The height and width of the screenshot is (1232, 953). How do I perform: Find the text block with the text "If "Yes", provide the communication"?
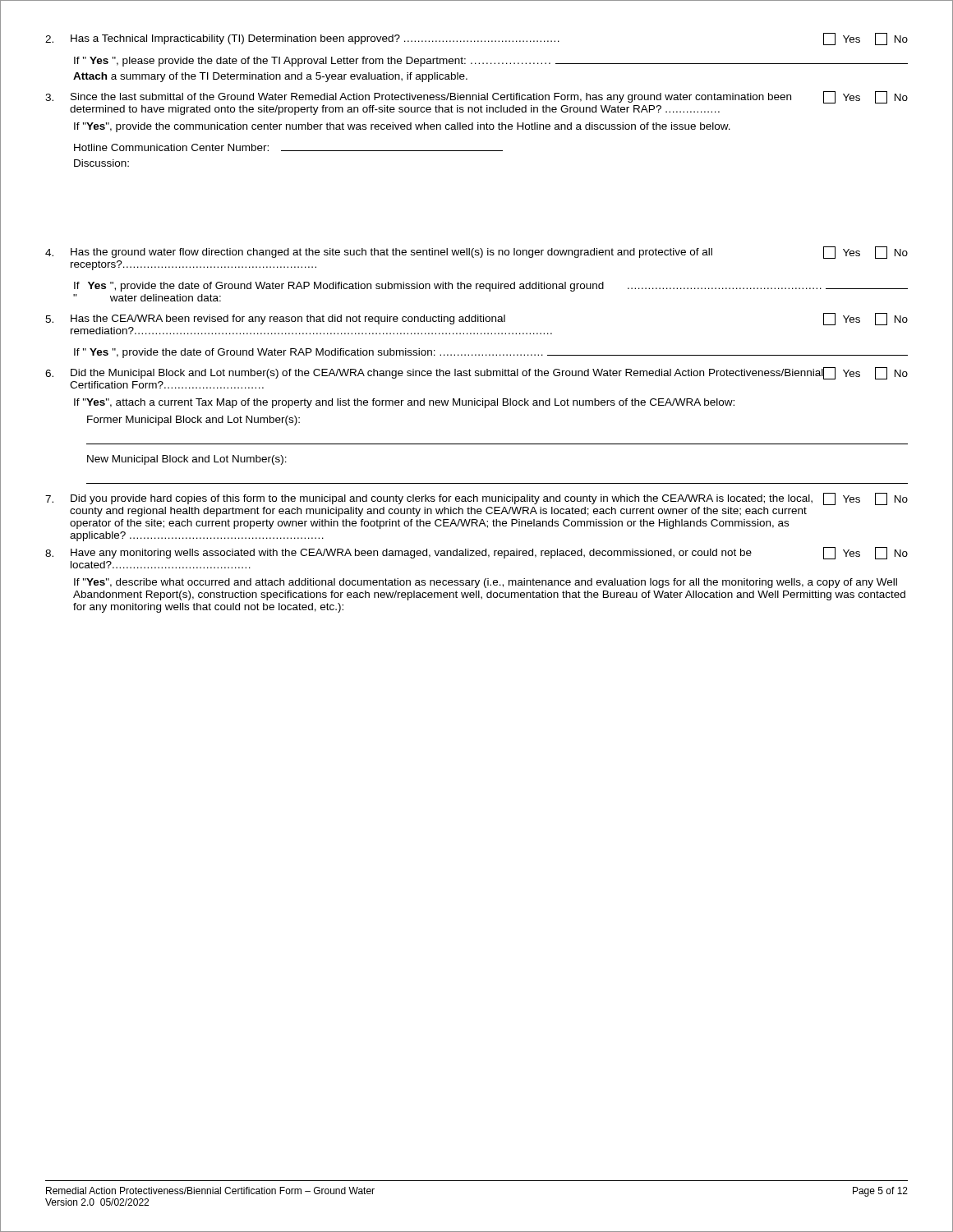click(x=402, y=126)
